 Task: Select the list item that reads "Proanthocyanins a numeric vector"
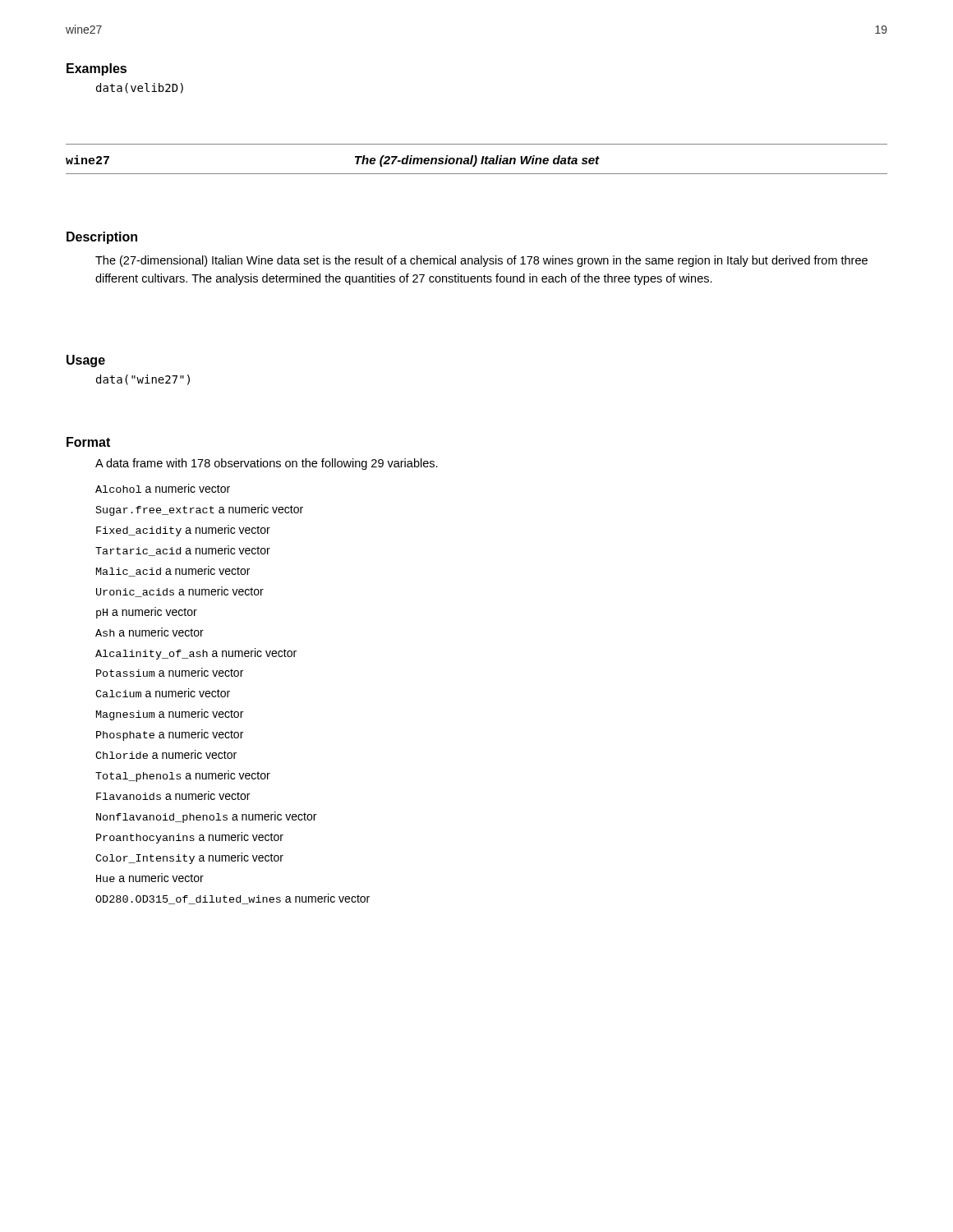point(189,837)
